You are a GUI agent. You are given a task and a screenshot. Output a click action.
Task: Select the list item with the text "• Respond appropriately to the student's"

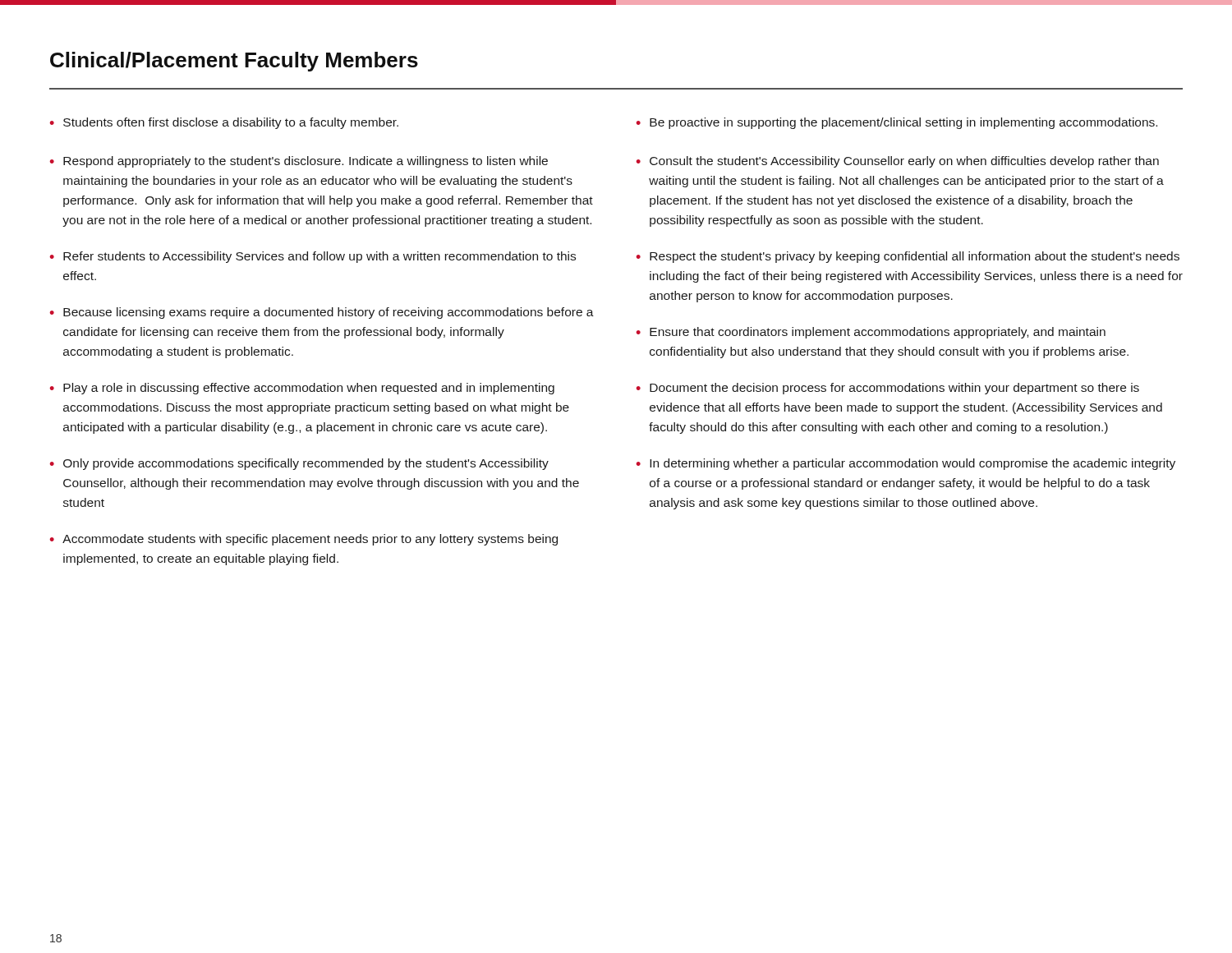coord(323,191)
